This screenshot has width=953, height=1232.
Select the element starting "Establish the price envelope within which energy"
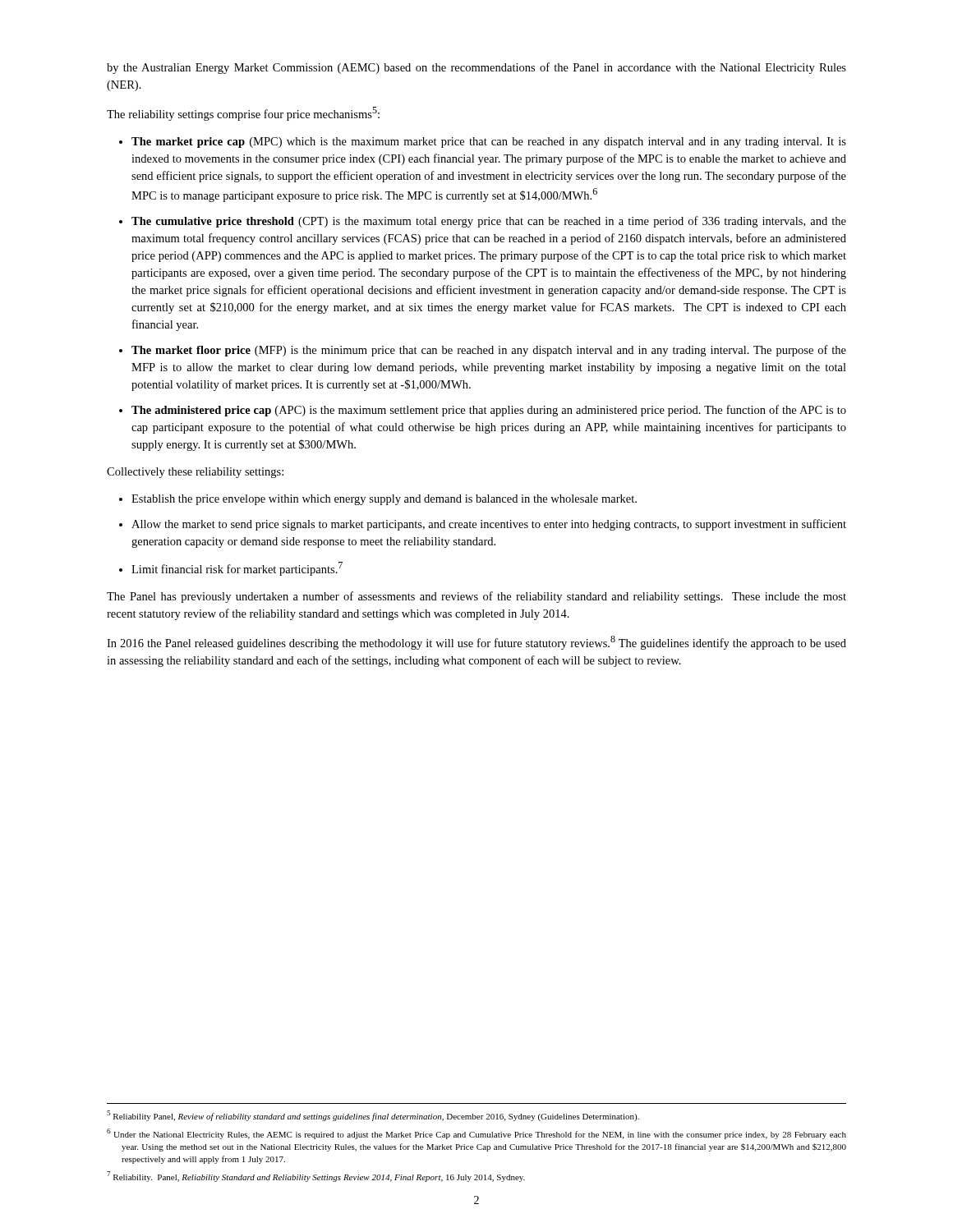pos(384,499)
